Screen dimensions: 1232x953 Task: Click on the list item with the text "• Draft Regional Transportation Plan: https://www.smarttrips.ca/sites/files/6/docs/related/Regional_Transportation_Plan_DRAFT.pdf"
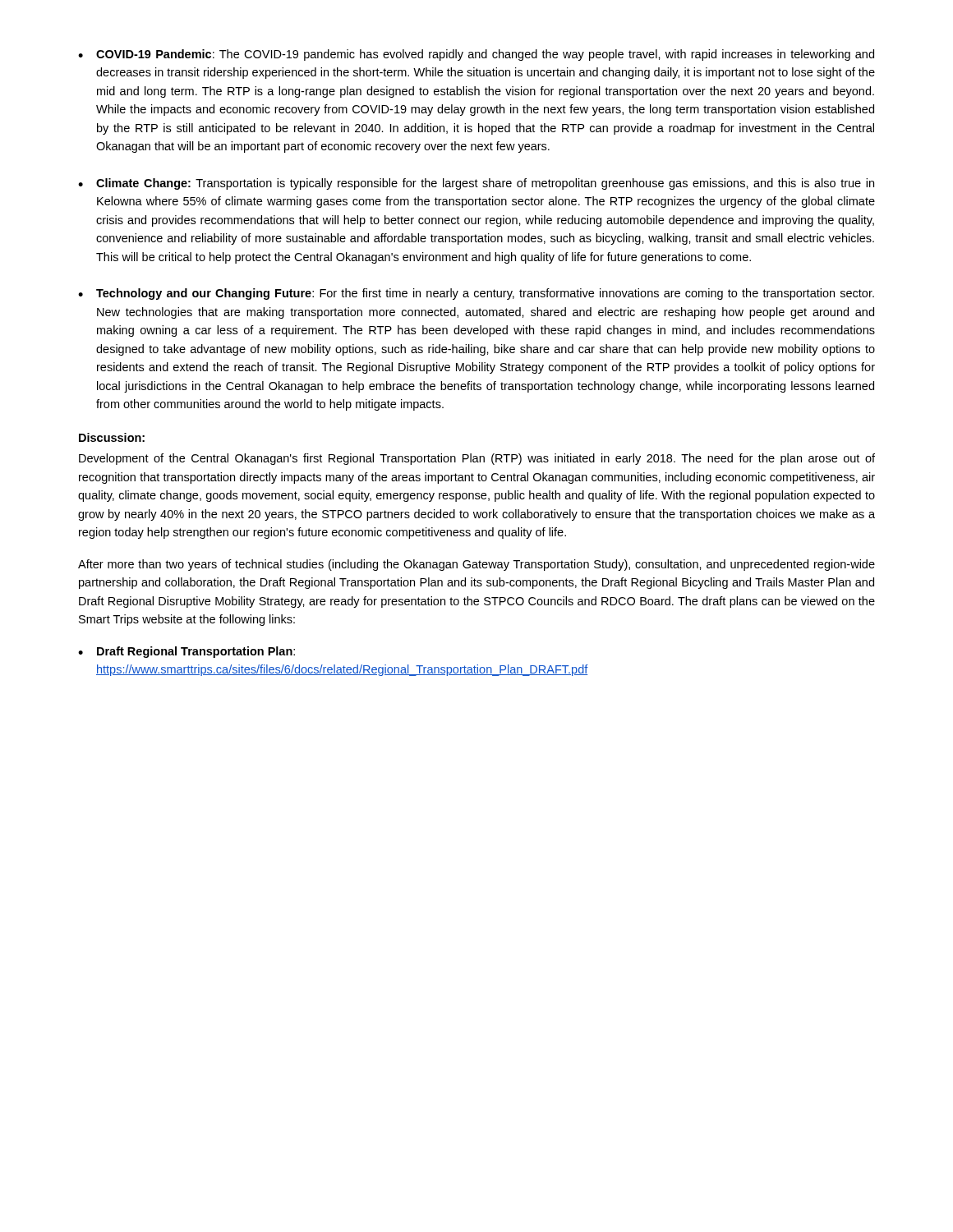[476, 660]
